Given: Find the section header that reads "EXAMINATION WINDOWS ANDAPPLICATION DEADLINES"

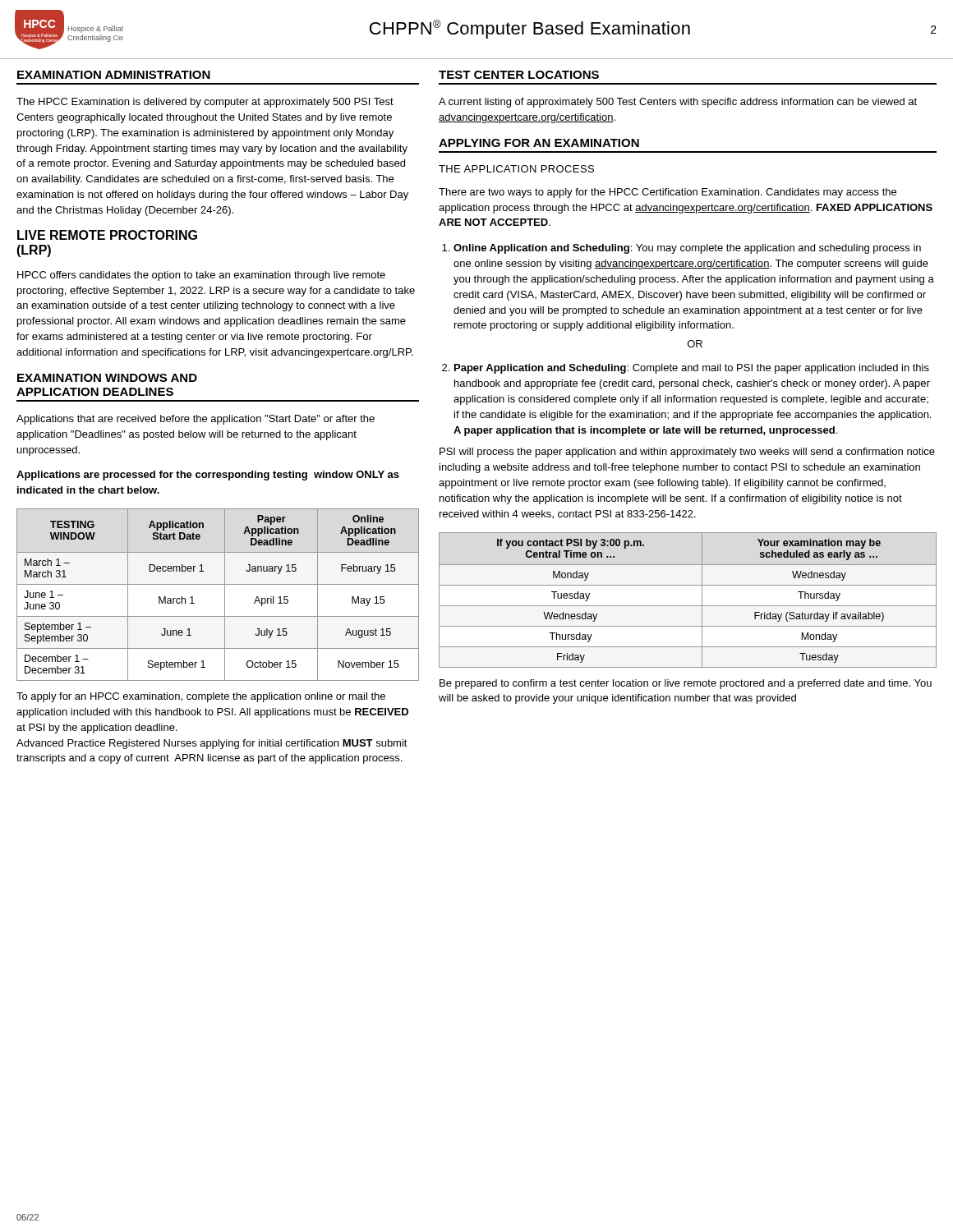Looking at the screenshot, I should [x=107, y=378].
